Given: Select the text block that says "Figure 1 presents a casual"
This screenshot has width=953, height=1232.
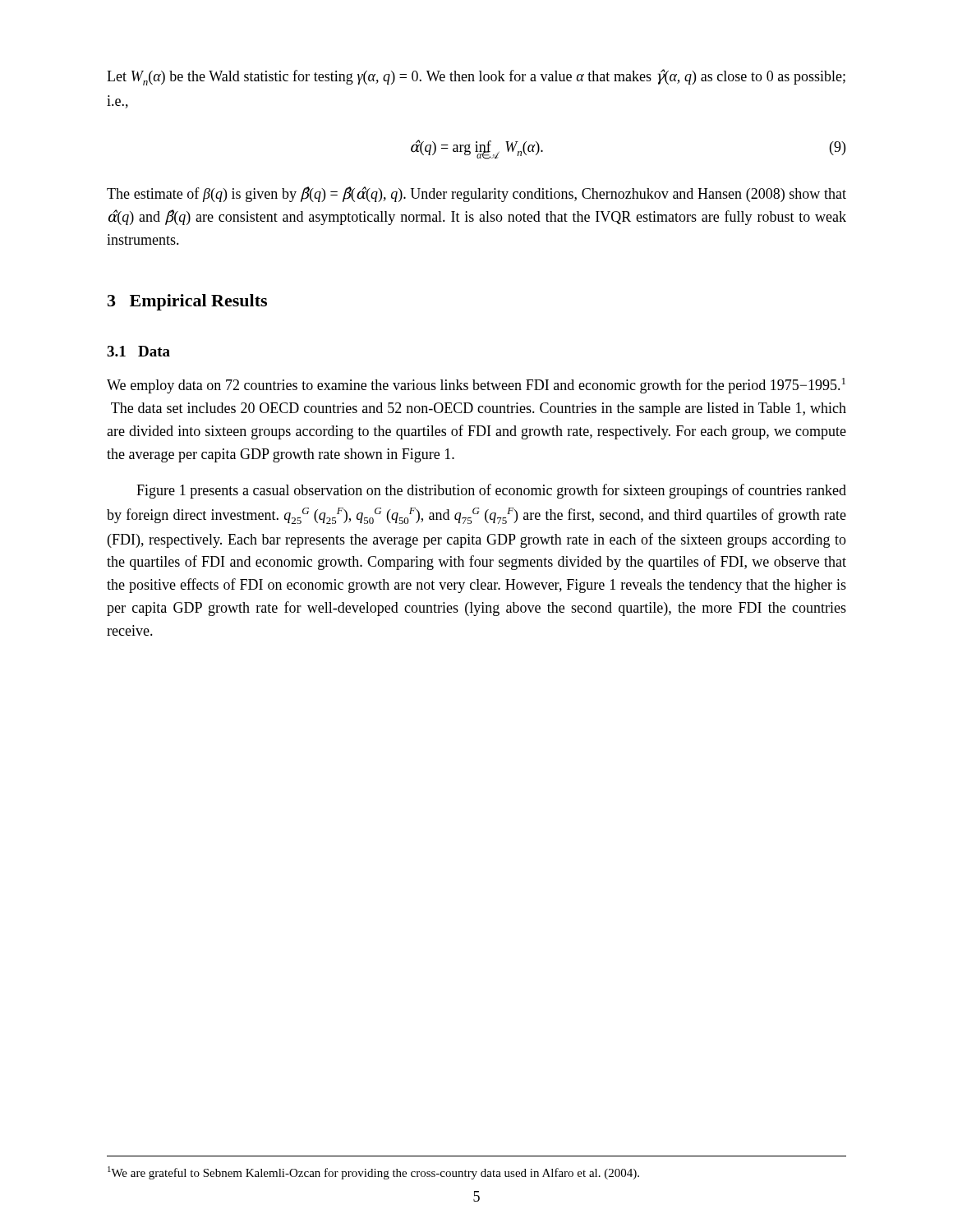Looking at the screenshot, I should click(x=476, y=561).
